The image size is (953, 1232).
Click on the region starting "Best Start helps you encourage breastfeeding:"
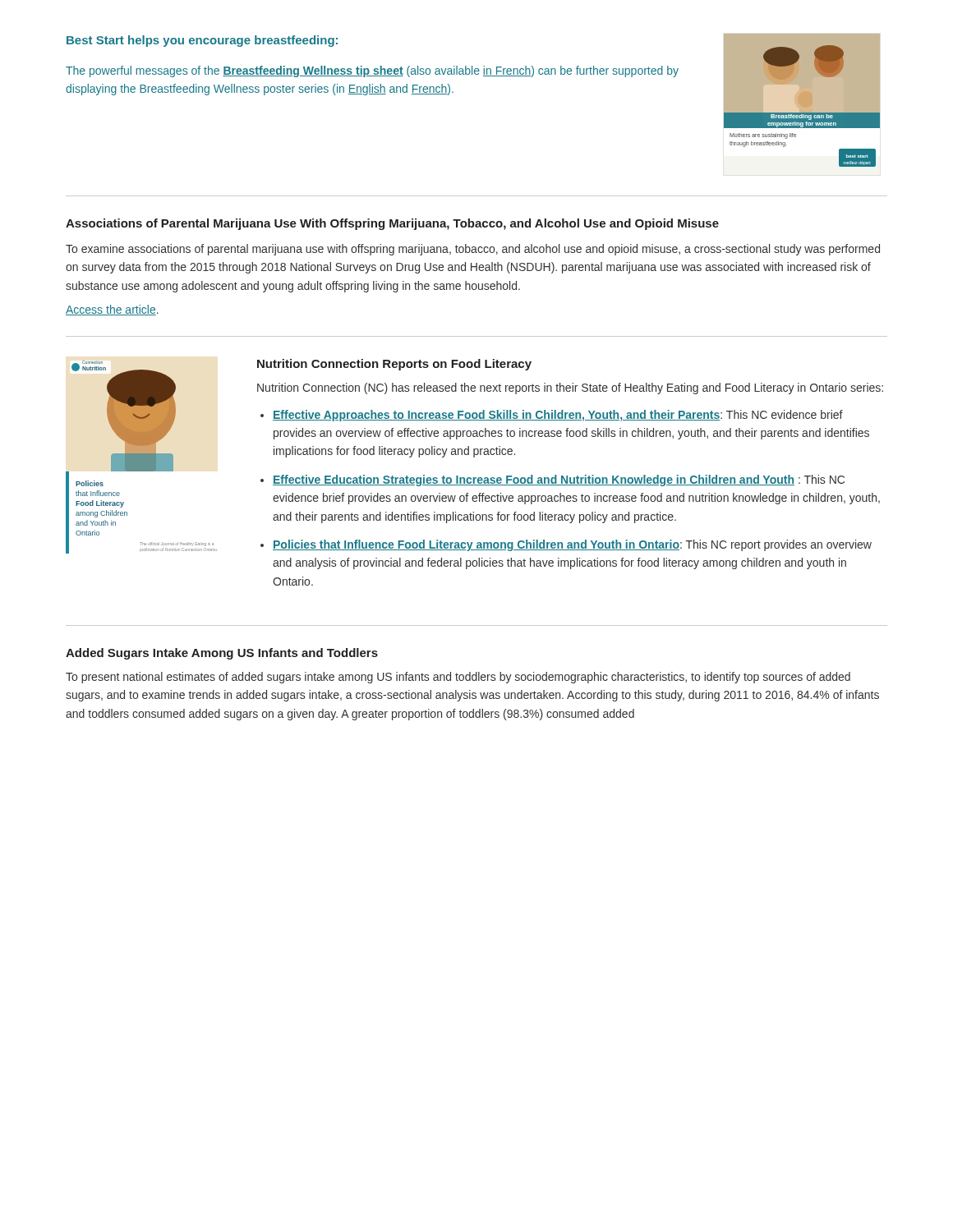pyautogui.click(x=202, y=40)
